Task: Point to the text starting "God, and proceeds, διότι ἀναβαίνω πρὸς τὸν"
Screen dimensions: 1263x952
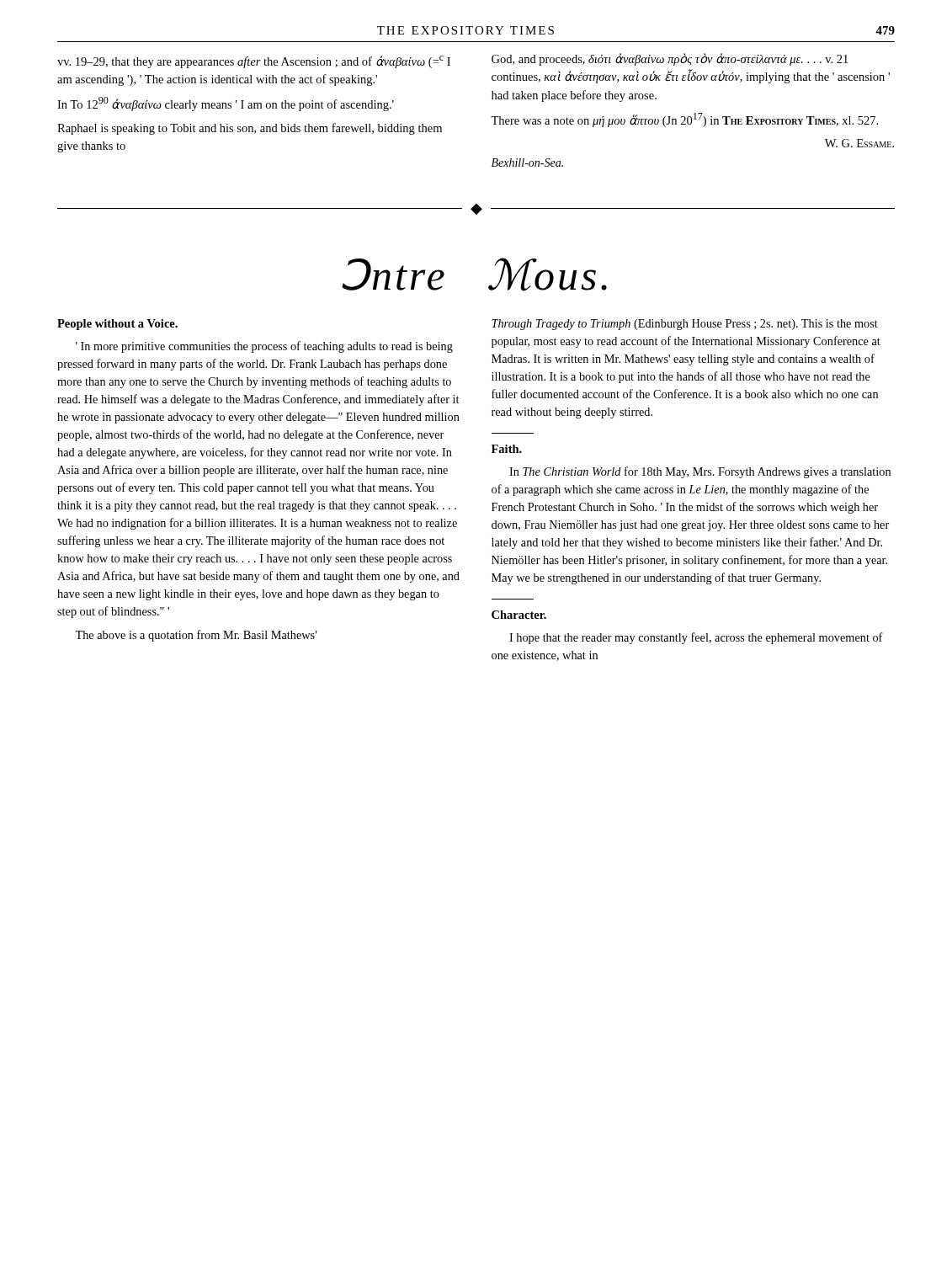Action: [693, 90]
